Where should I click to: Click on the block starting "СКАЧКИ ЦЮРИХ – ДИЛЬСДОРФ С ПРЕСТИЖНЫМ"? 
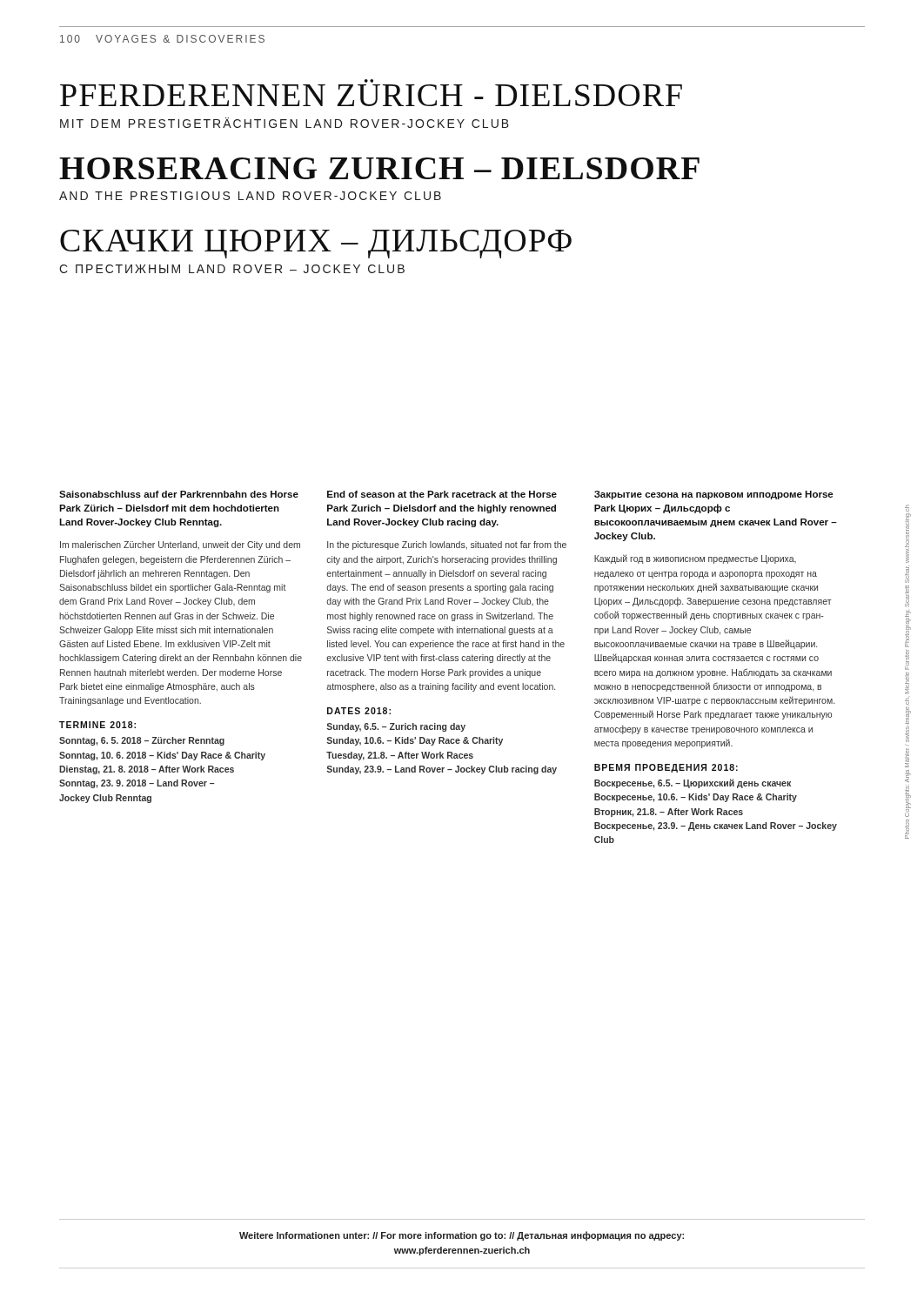(x=462, y=249)
